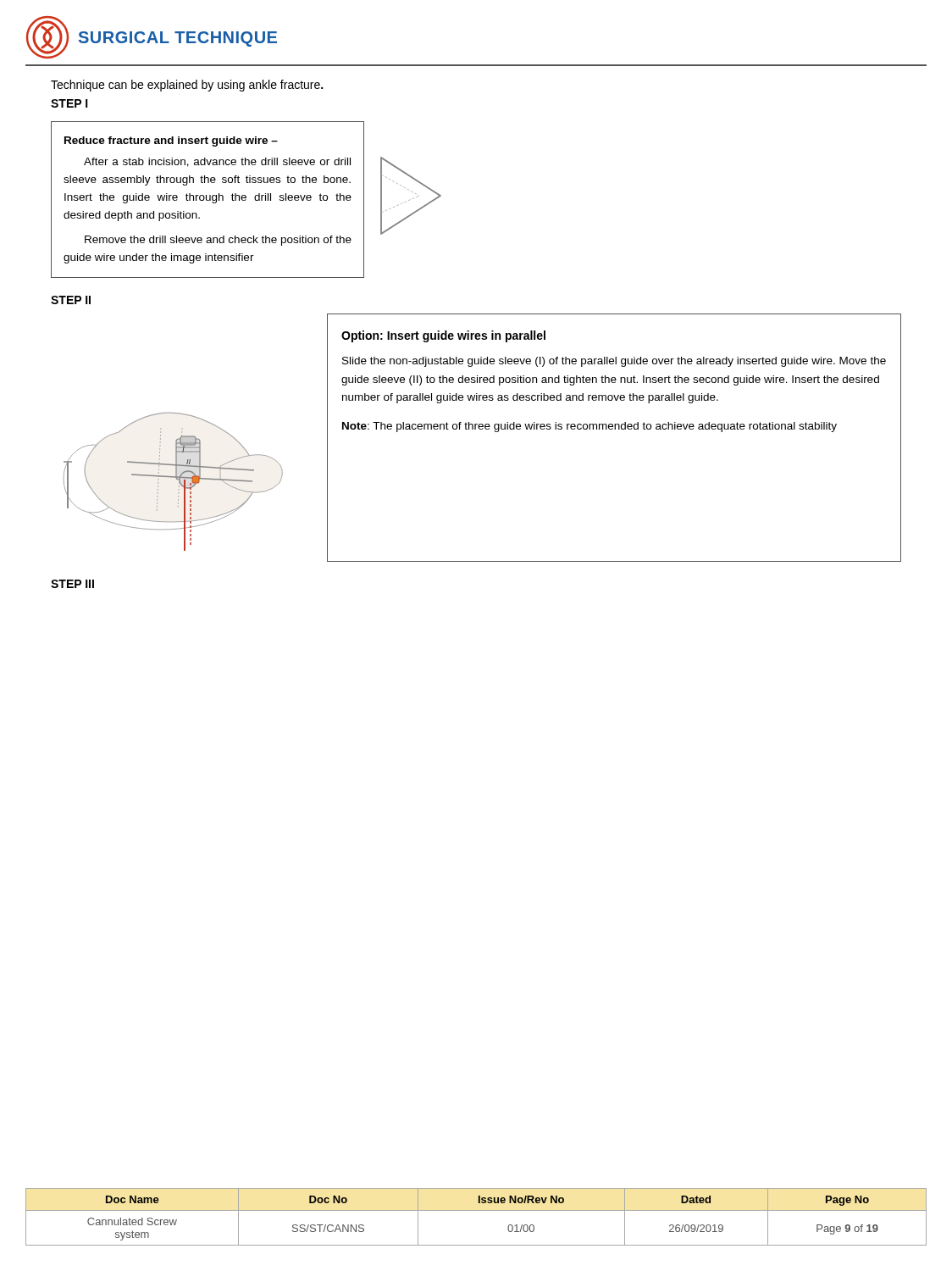Image resolution: width=952 pixels, height=1271 pixels.
Task: Locate the section header that reads "STEP III"
Action: (x=73, y=584)
